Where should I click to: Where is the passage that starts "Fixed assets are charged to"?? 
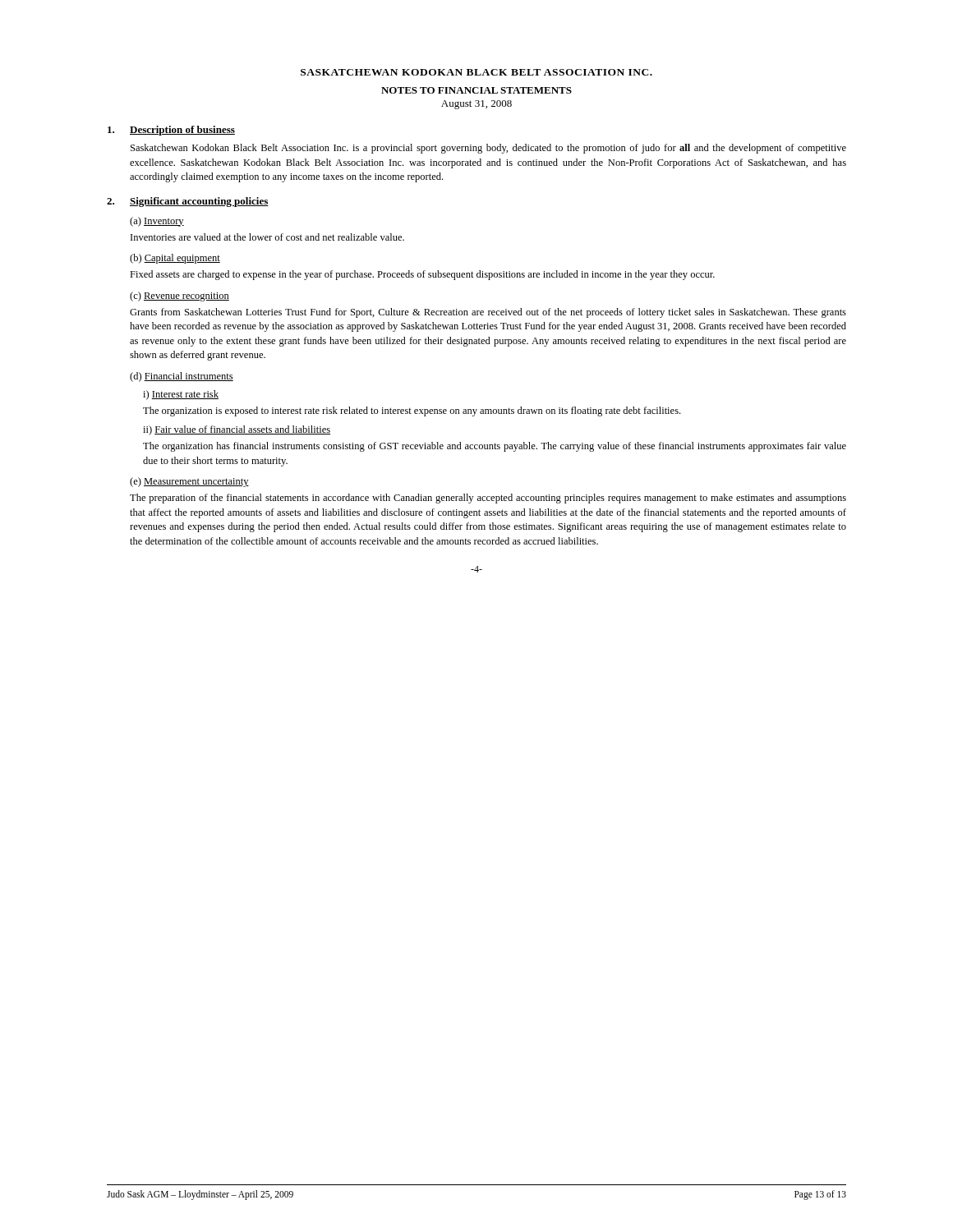click(422, 274)
